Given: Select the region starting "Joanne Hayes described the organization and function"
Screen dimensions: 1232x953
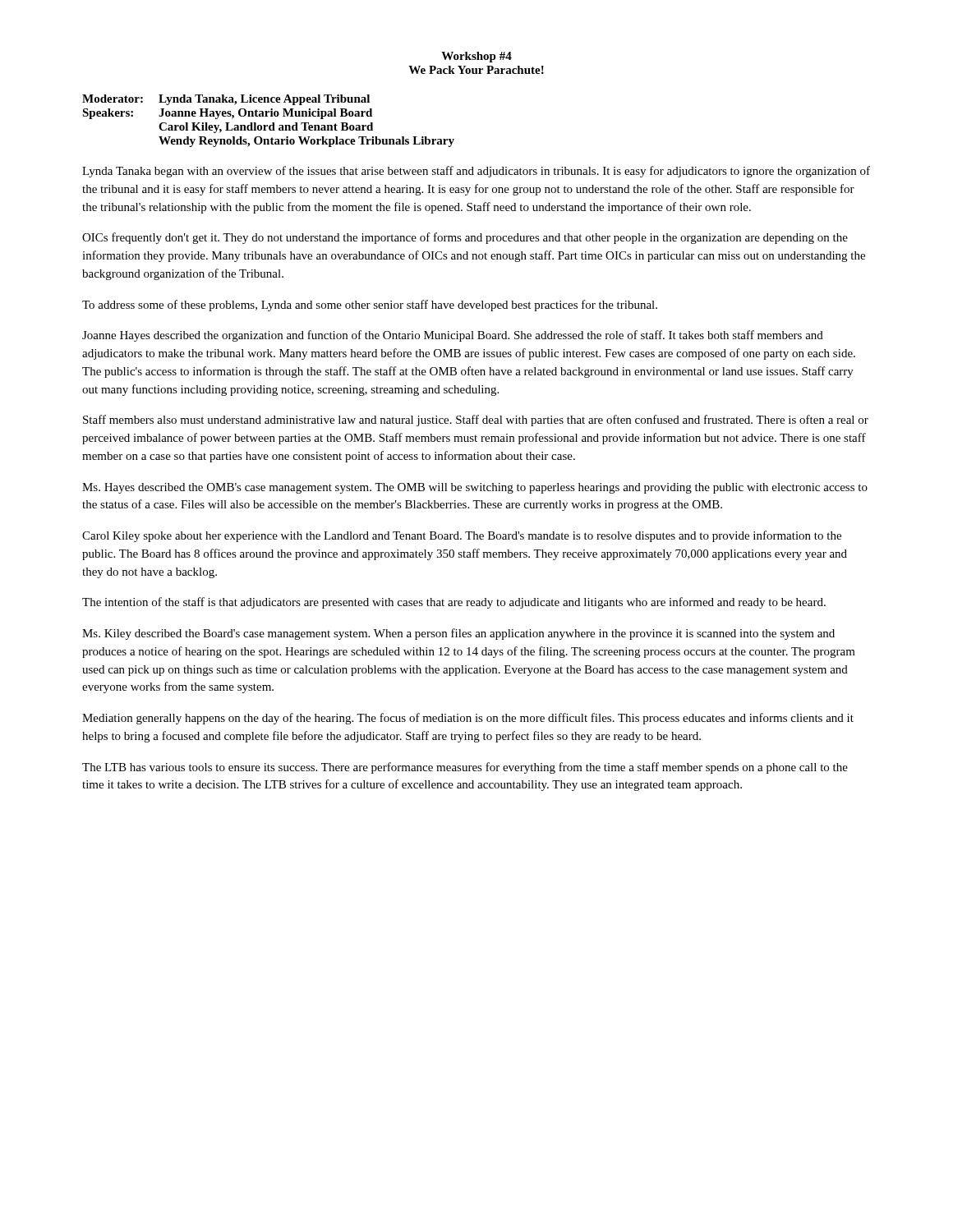Looking at the screenshot, I should click(469, 362).
